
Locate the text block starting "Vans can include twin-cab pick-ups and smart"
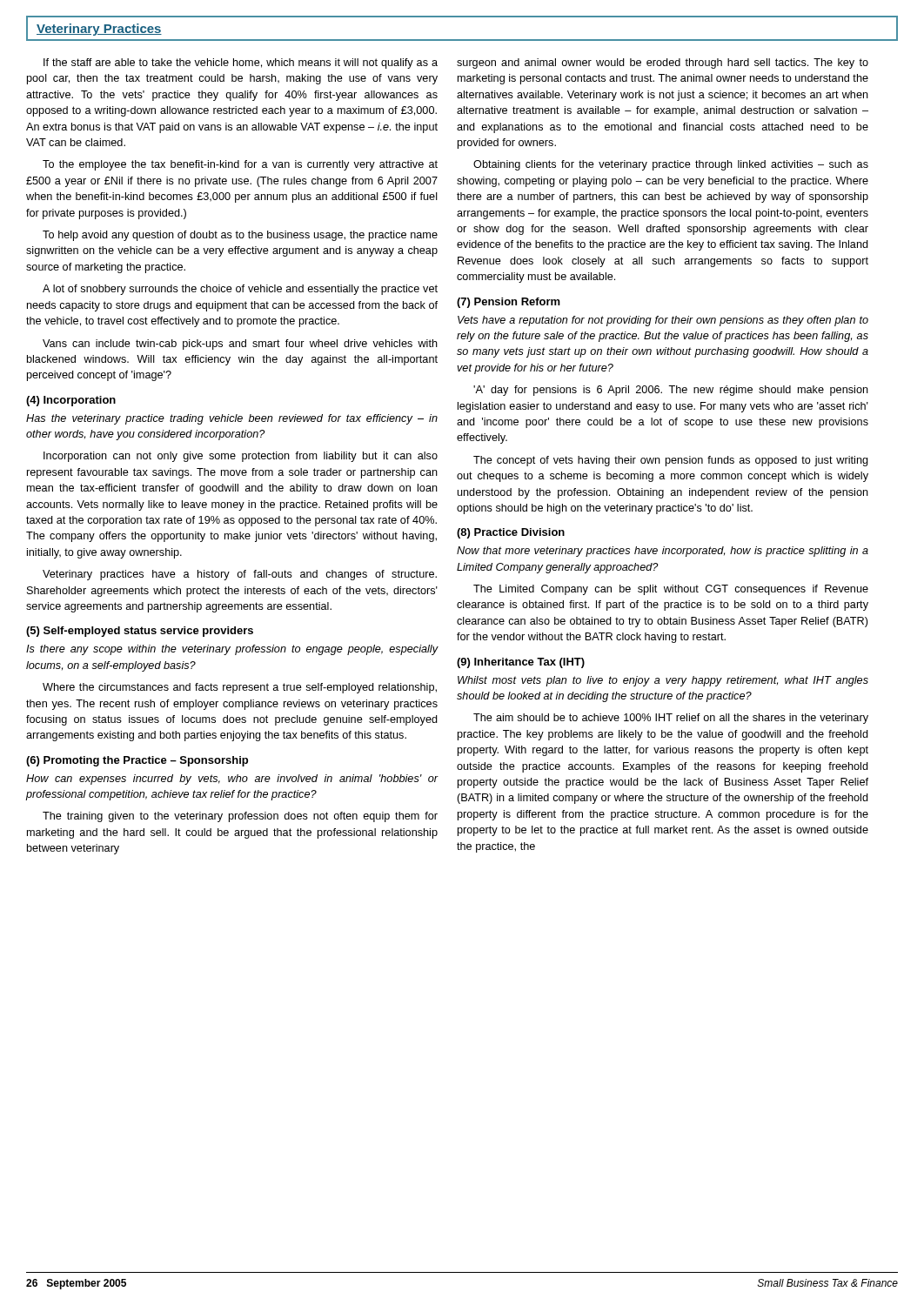click(x=232, y=359)
